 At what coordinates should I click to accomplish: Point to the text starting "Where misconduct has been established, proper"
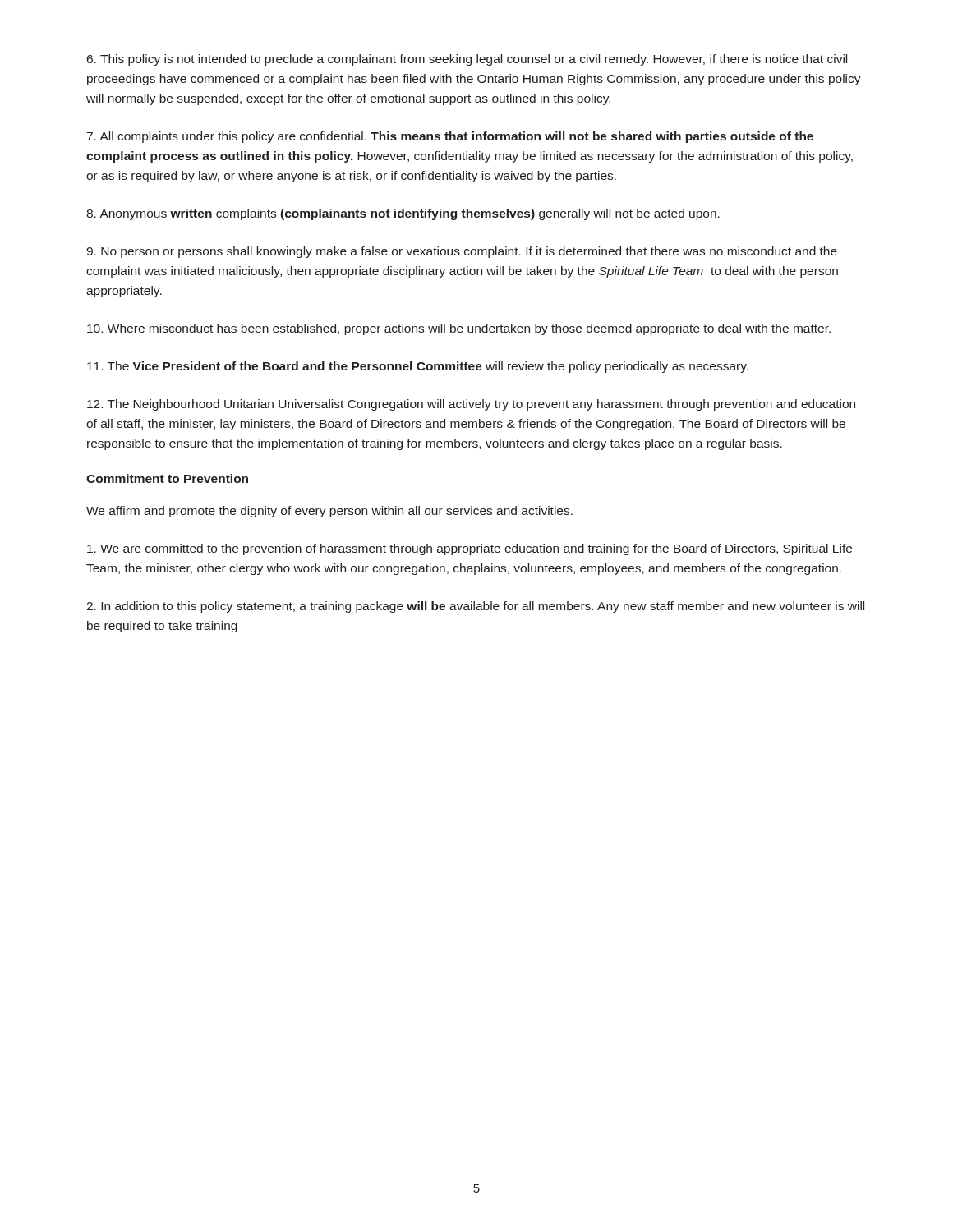[x=459, y=328]
